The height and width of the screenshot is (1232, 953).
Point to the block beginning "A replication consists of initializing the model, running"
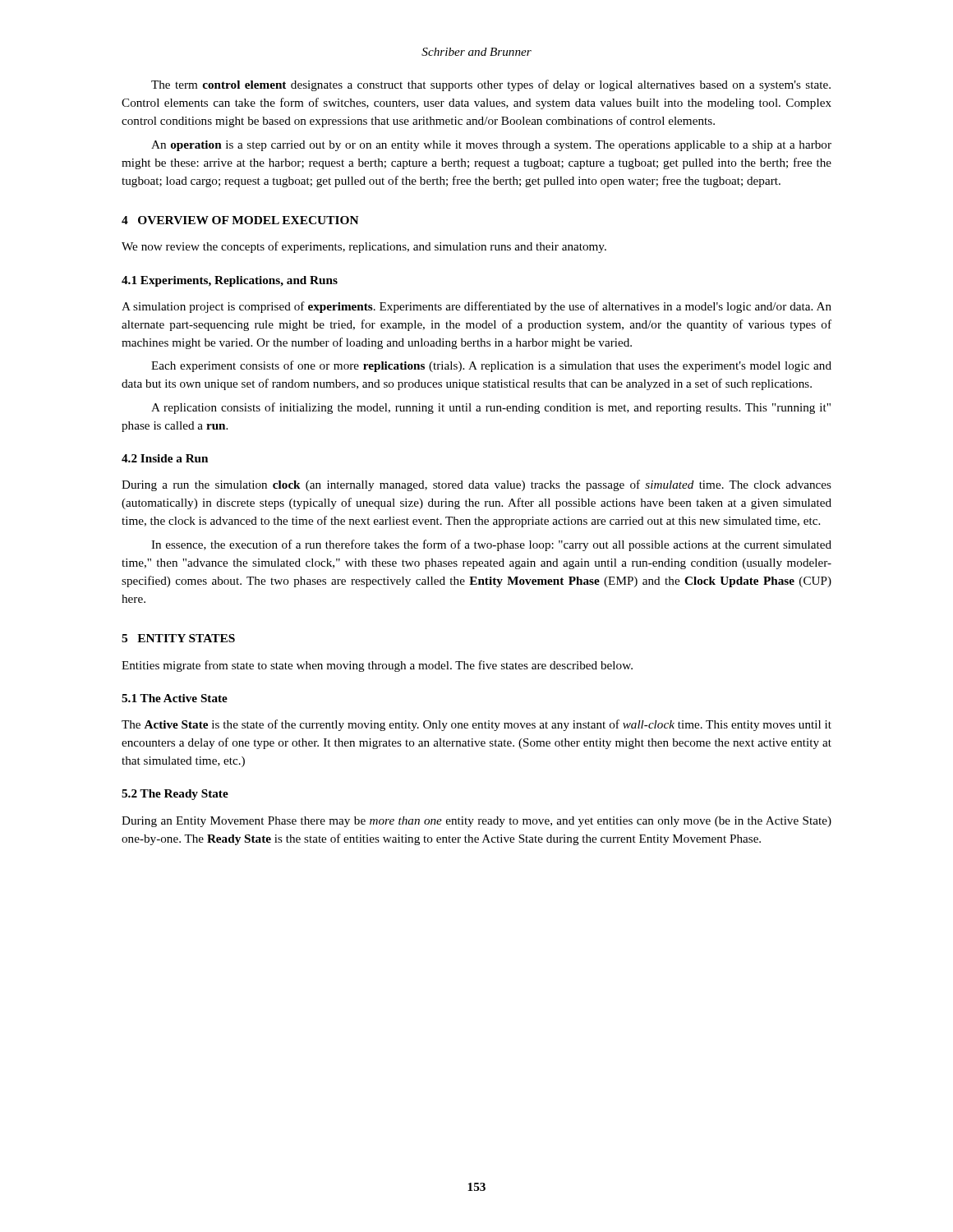476,416
